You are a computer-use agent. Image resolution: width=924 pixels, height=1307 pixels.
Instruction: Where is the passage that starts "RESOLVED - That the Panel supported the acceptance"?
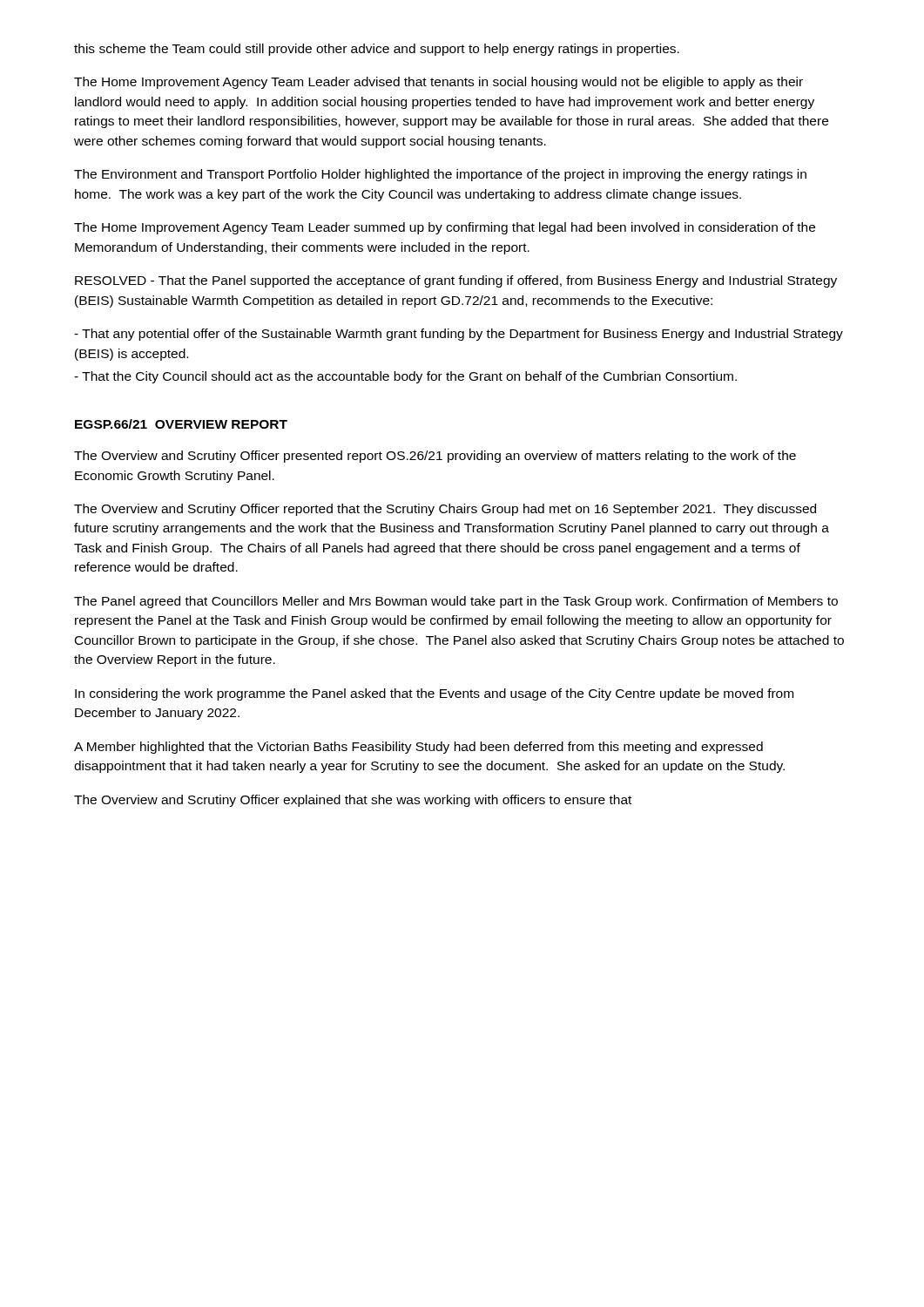(x=456, y=290)
